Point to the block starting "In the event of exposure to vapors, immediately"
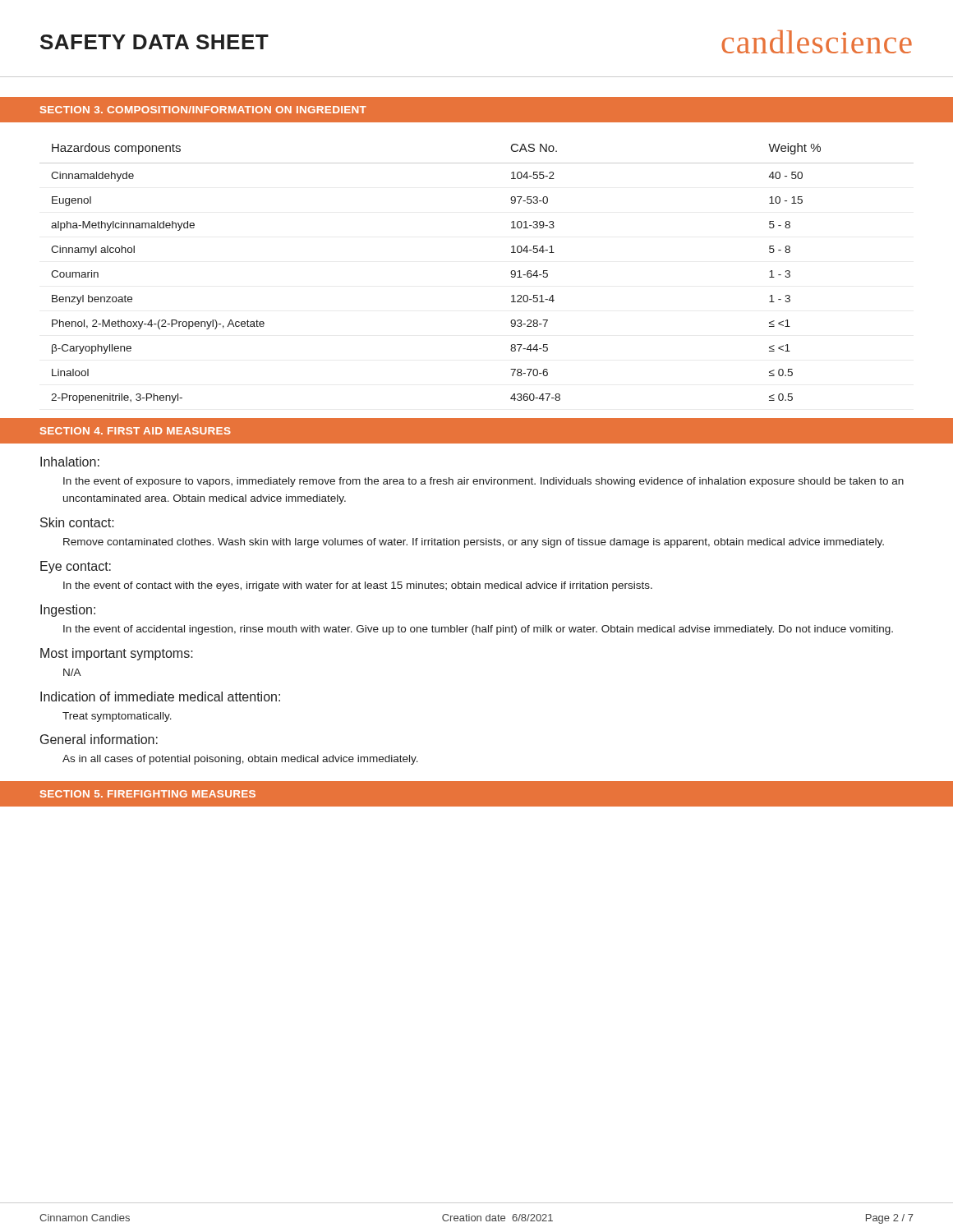 [483, 489]
